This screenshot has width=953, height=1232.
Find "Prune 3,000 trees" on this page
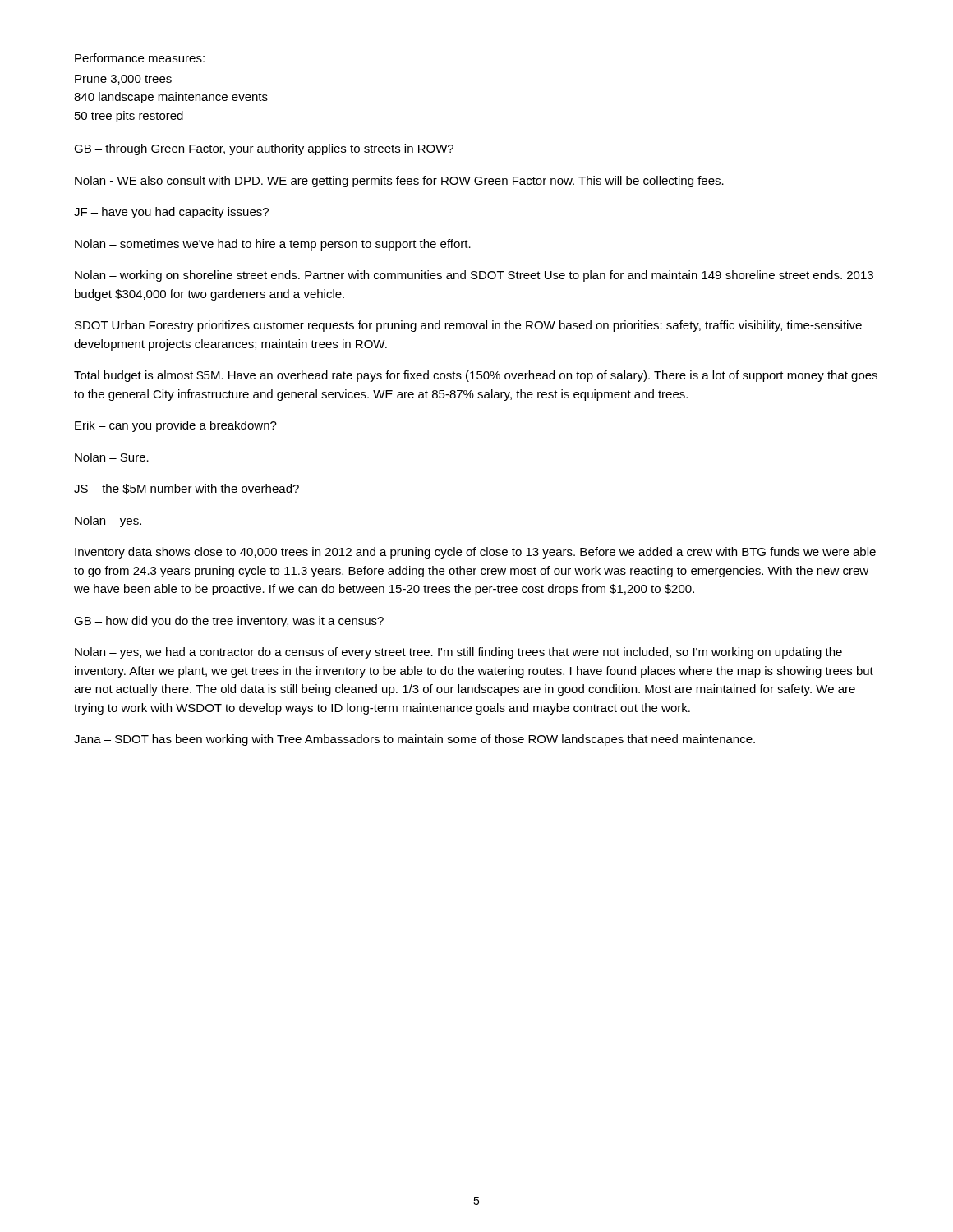tap(123, 78)
